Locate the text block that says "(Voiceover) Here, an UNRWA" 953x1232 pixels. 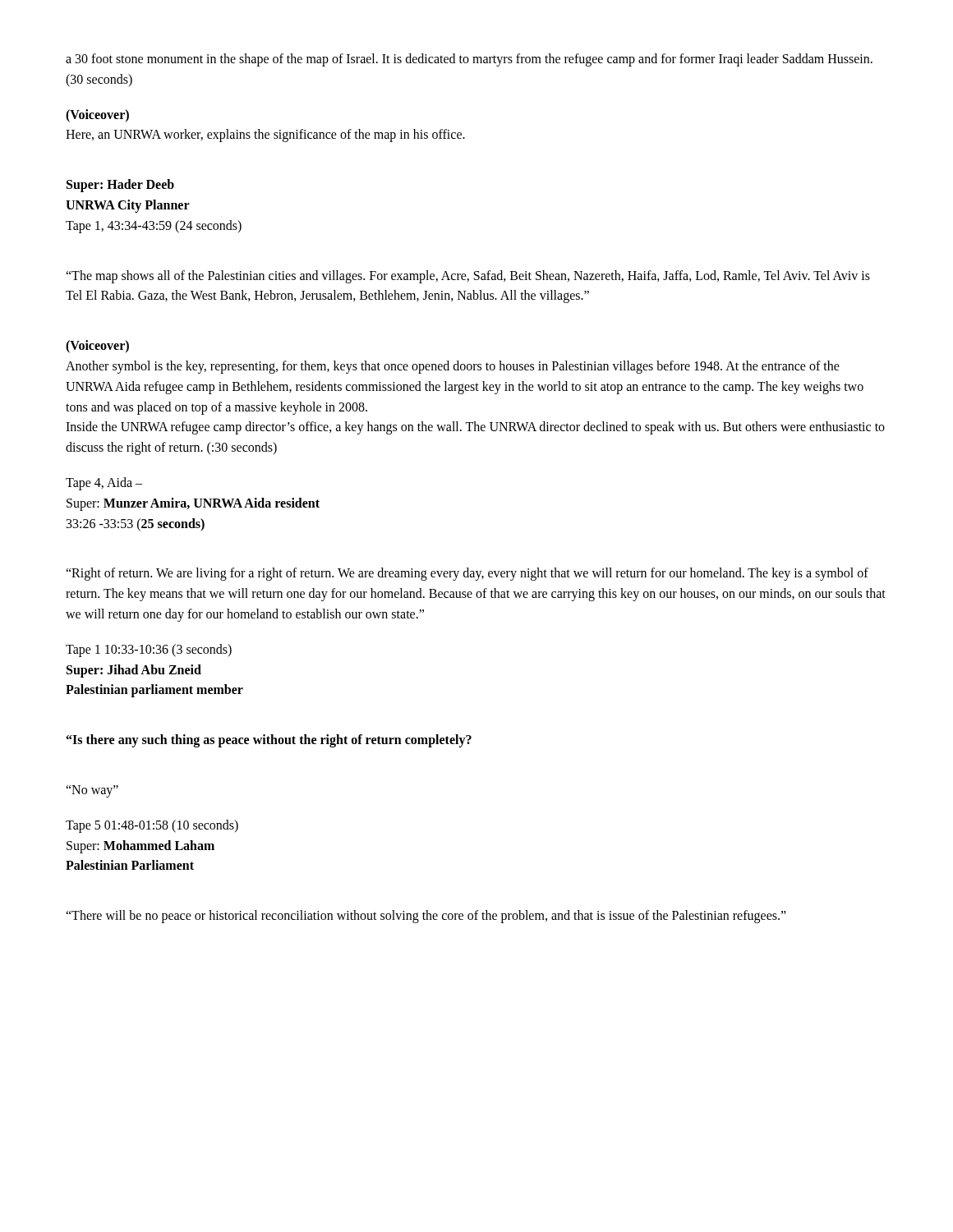coord(266,124)
